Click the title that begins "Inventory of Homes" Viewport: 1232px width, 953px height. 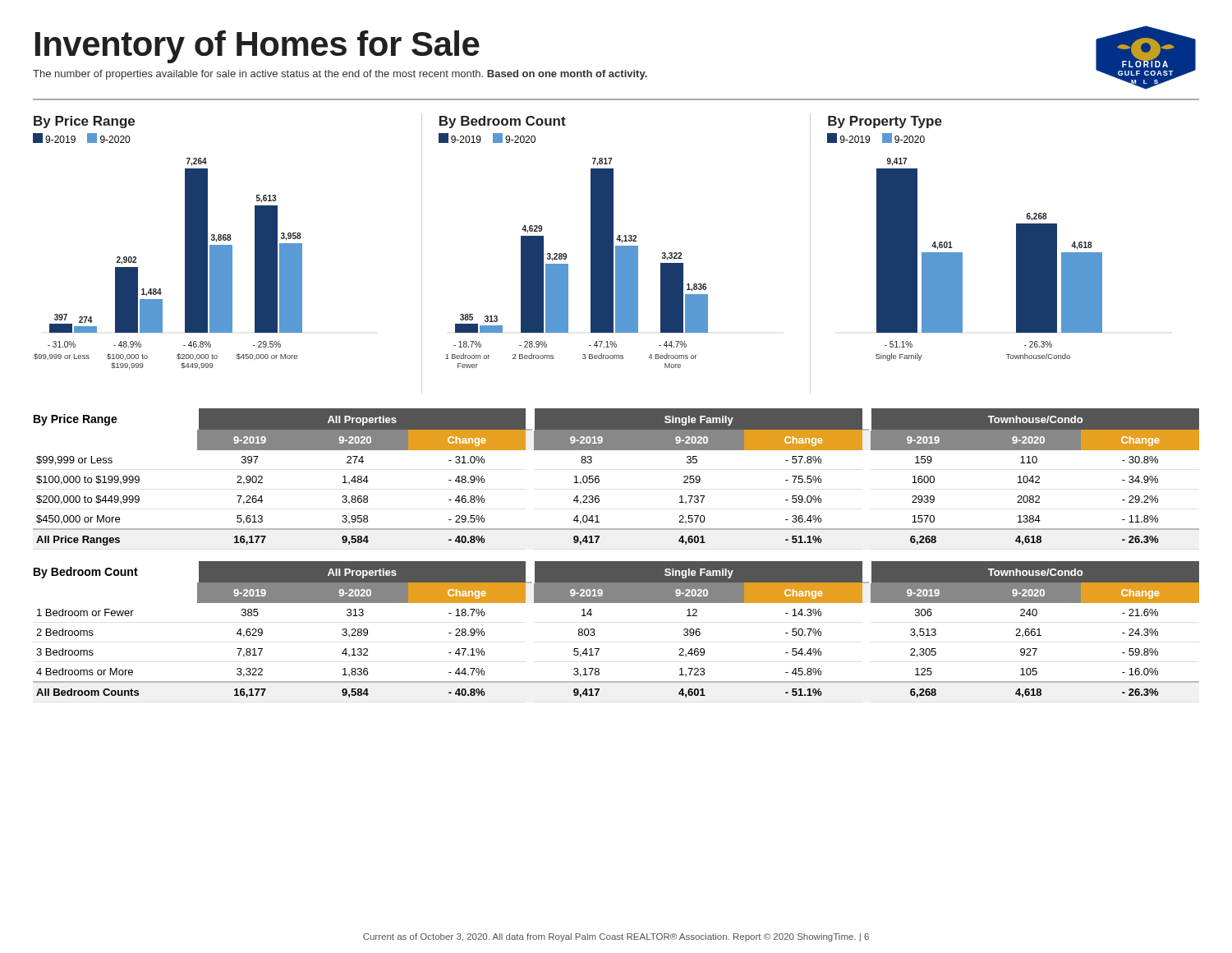[340, 52]
